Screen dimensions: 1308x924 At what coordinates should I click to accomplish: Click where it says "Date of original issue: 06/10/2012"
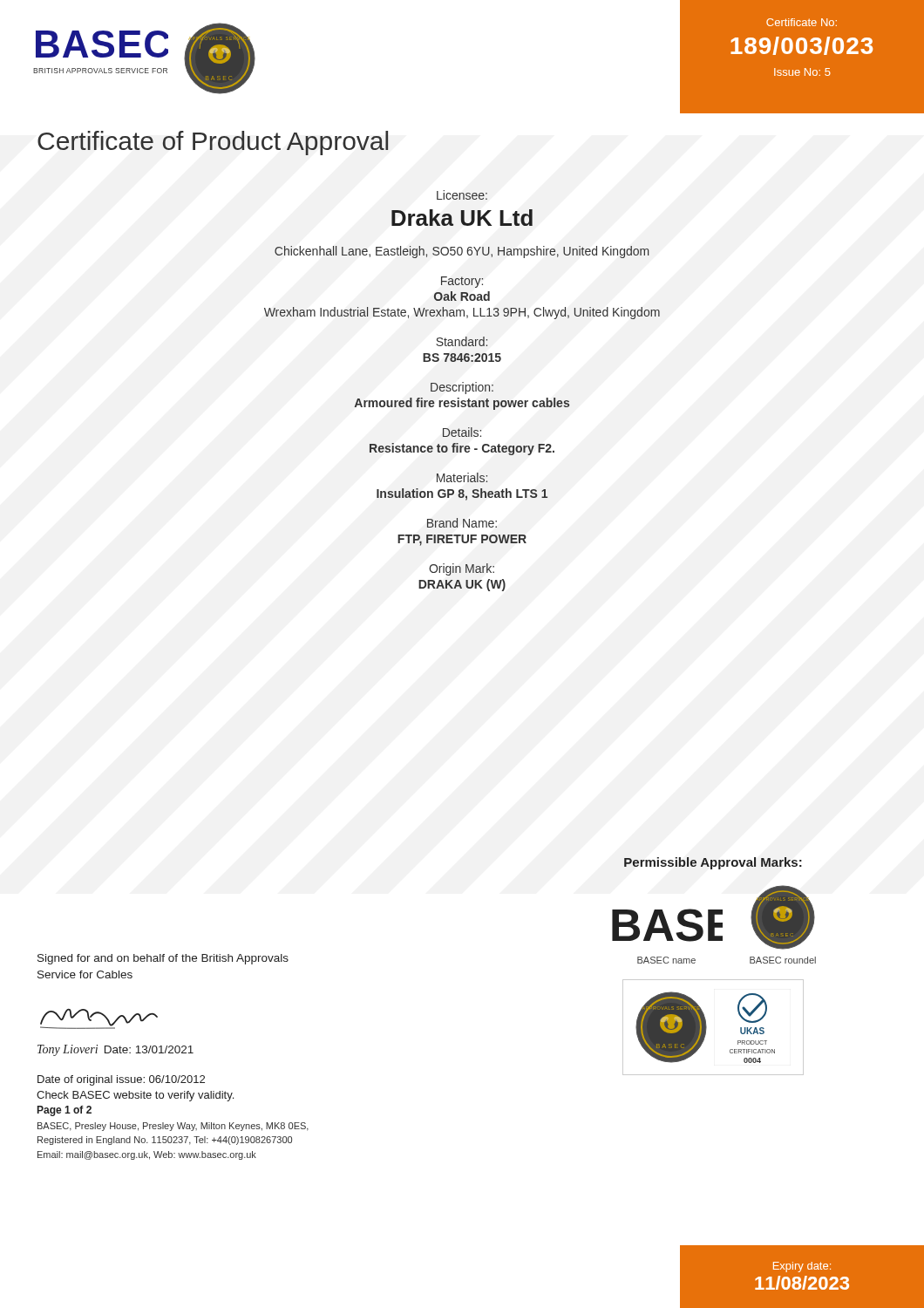(x=121, y=1079)
